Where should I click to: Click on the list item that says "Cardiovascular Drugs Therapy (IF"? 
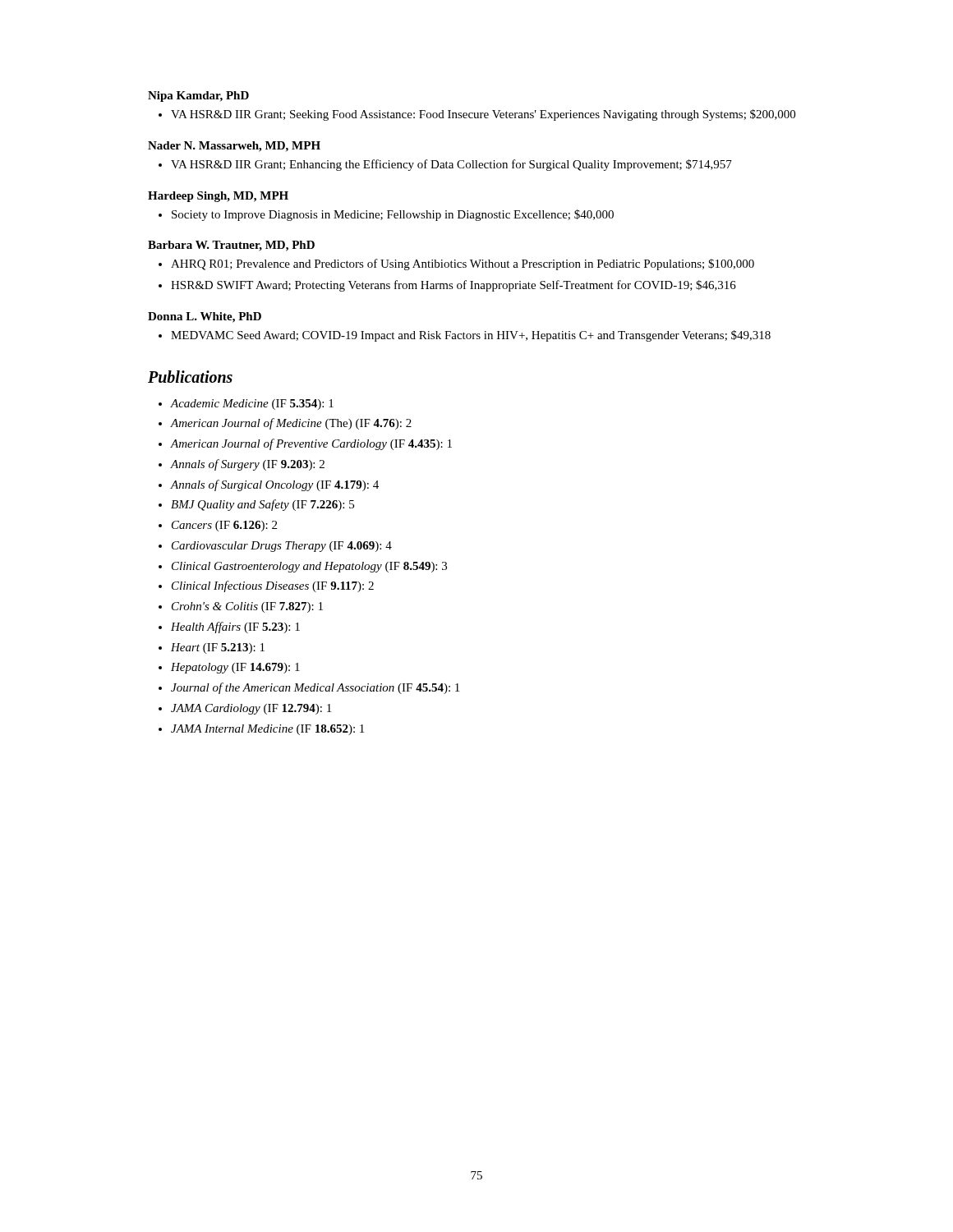[x=282, y=547]
